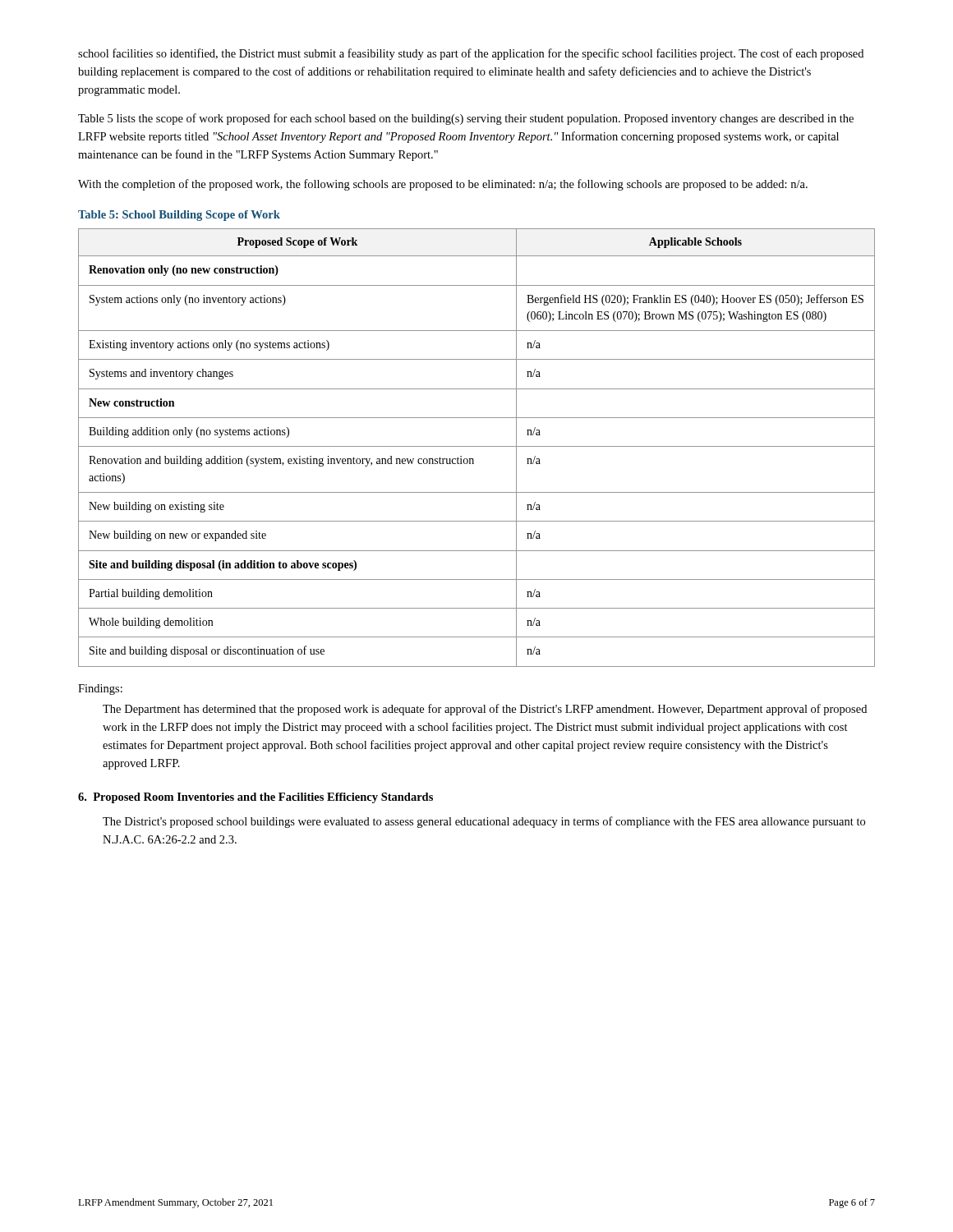
Task: Click on the element starting "Table 5: School Building Scope of Work"
Action: click(179, 215)
